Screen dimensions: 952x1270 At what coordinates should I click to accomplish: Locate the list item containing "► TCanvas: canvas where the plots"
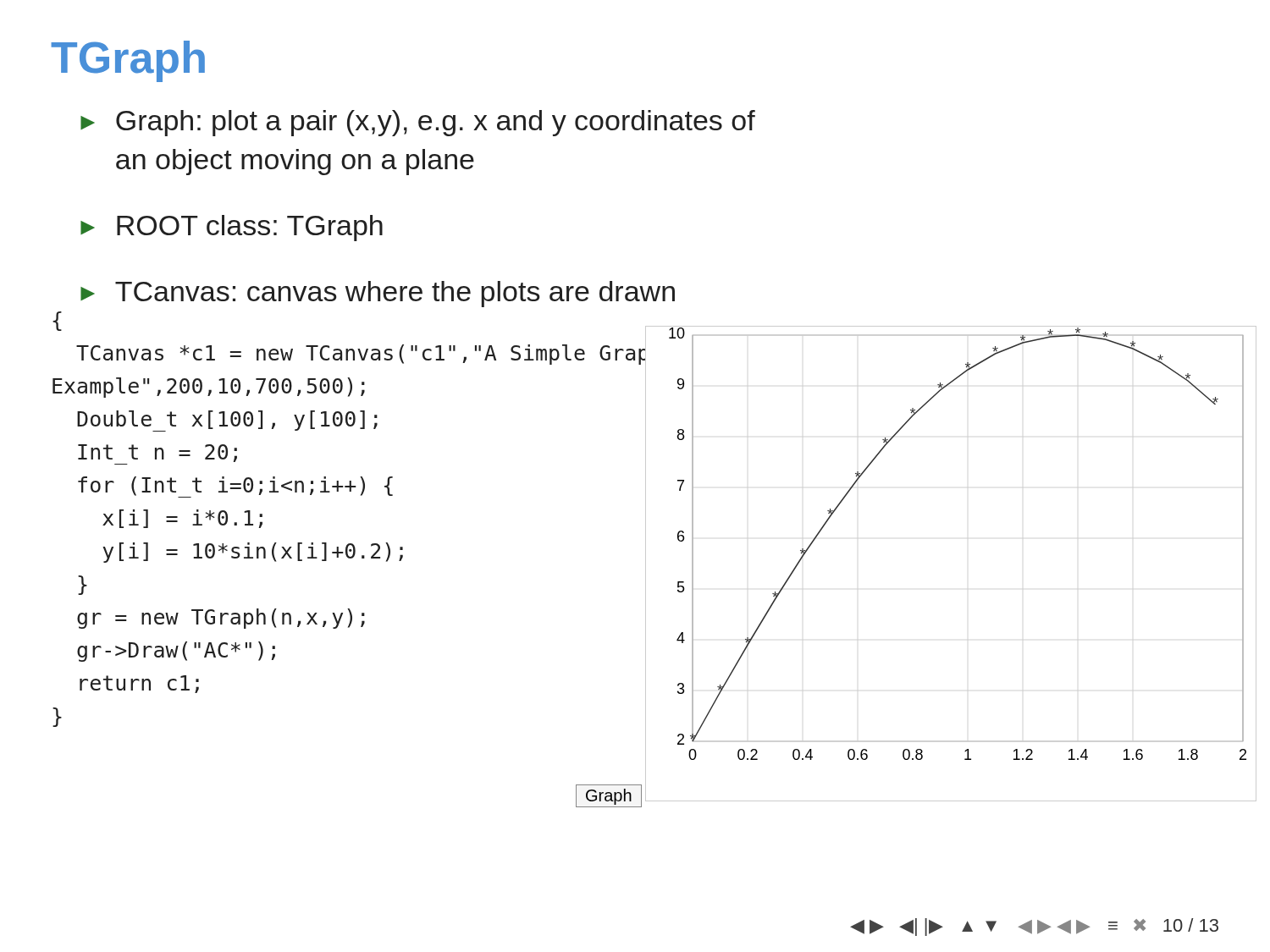point(376,292)
